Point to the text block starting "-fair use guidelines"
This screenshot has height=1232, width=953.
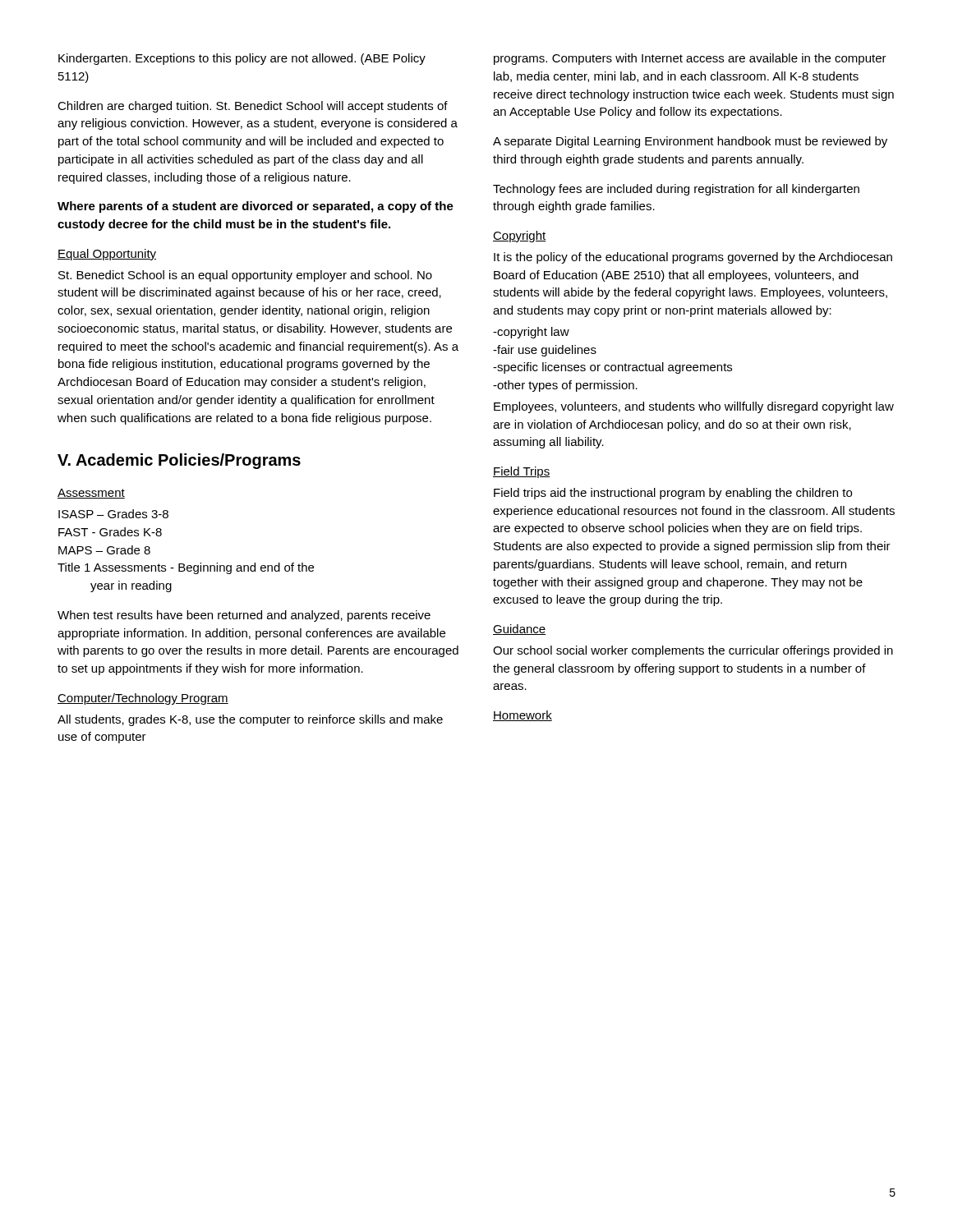coord(545,349)
